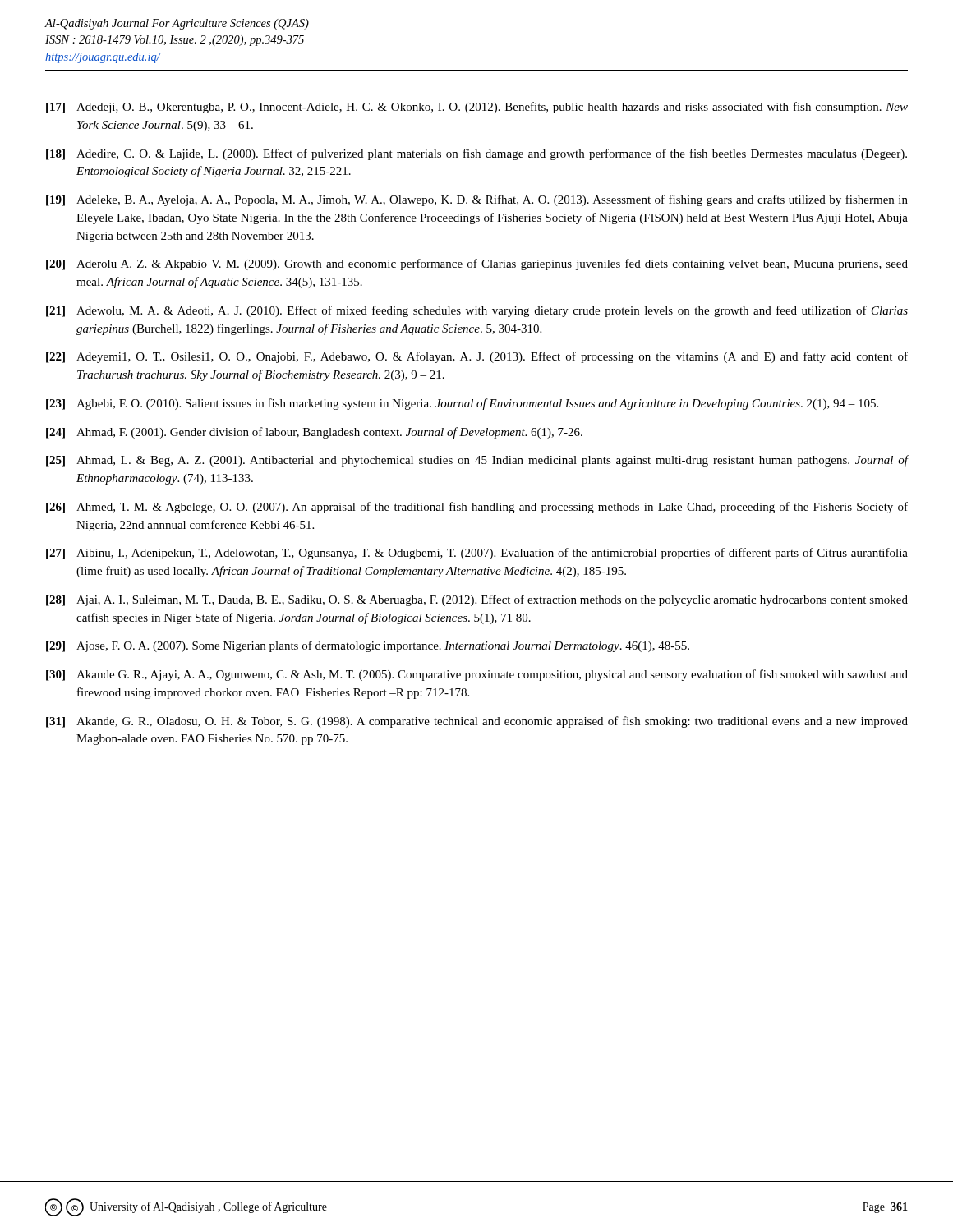The width and height of the screenshot is (953, 1232).
Task: Click the passage that begins "[29] Ajose, F. O. A. (2007)."
Action: point(476,646)
